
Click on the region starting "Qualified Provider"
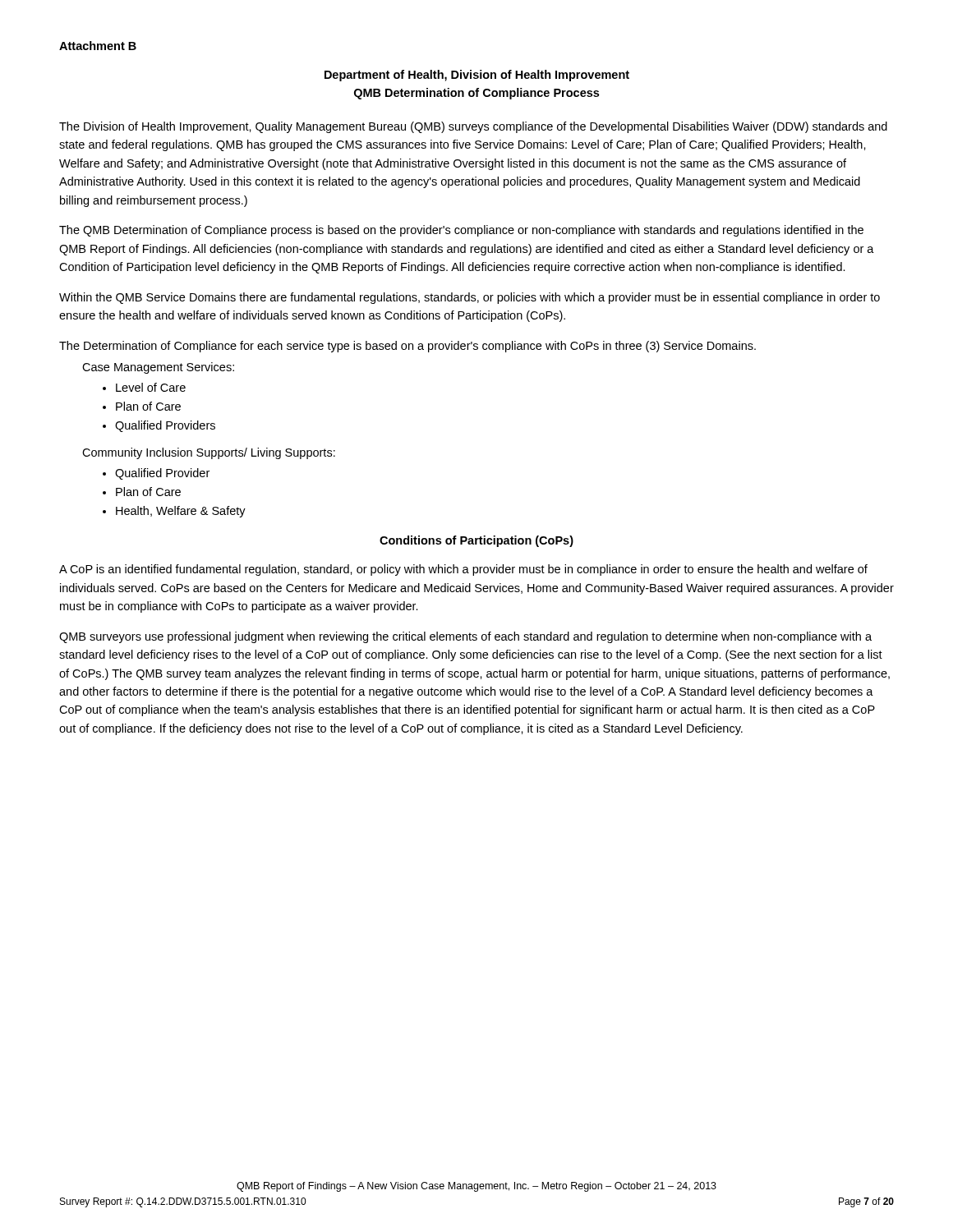tap(162, 473)
